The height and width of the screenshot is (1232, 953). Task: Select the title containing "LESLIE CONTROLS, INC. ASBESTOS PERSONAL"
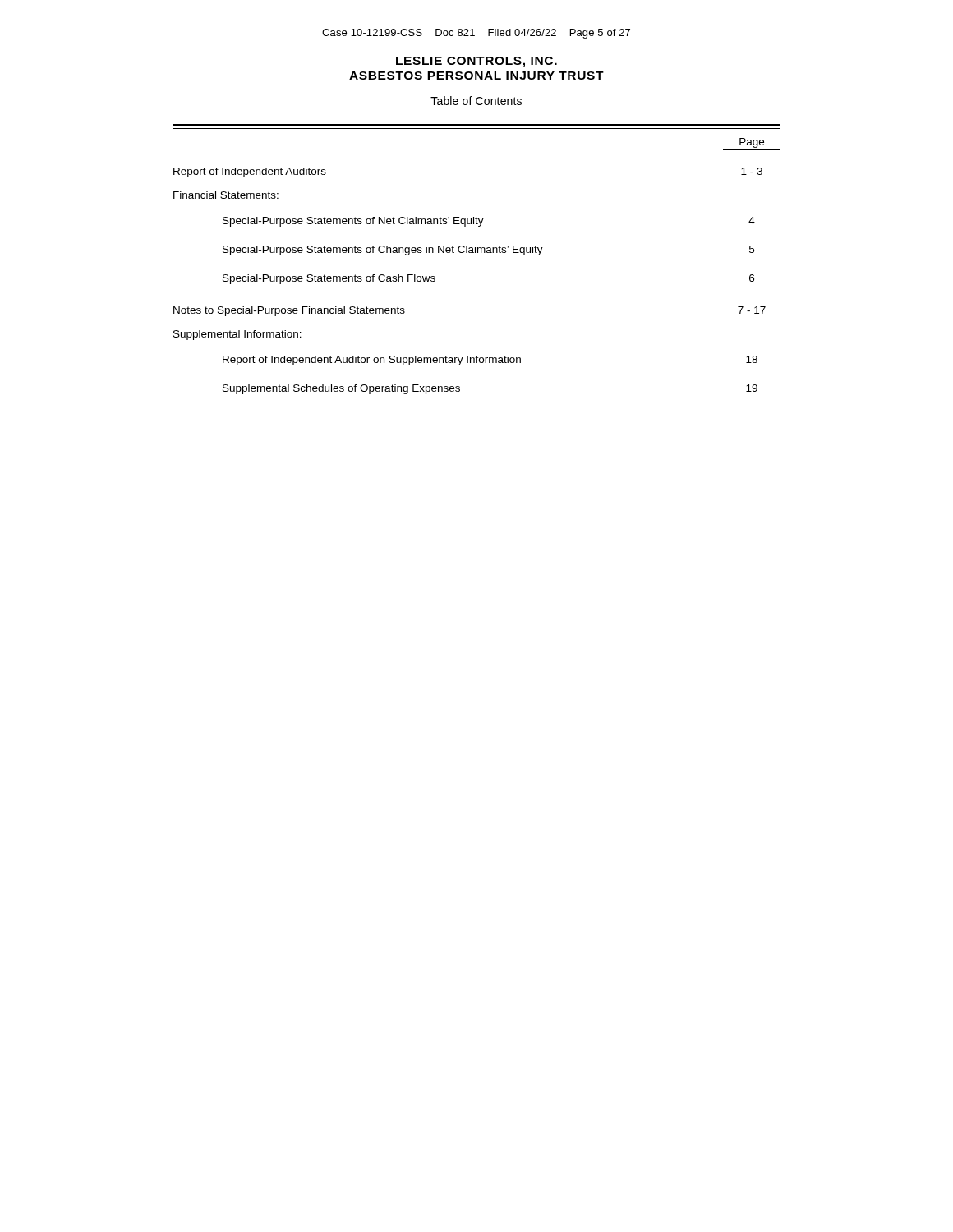pyautogui.click(x=476, y=68)
